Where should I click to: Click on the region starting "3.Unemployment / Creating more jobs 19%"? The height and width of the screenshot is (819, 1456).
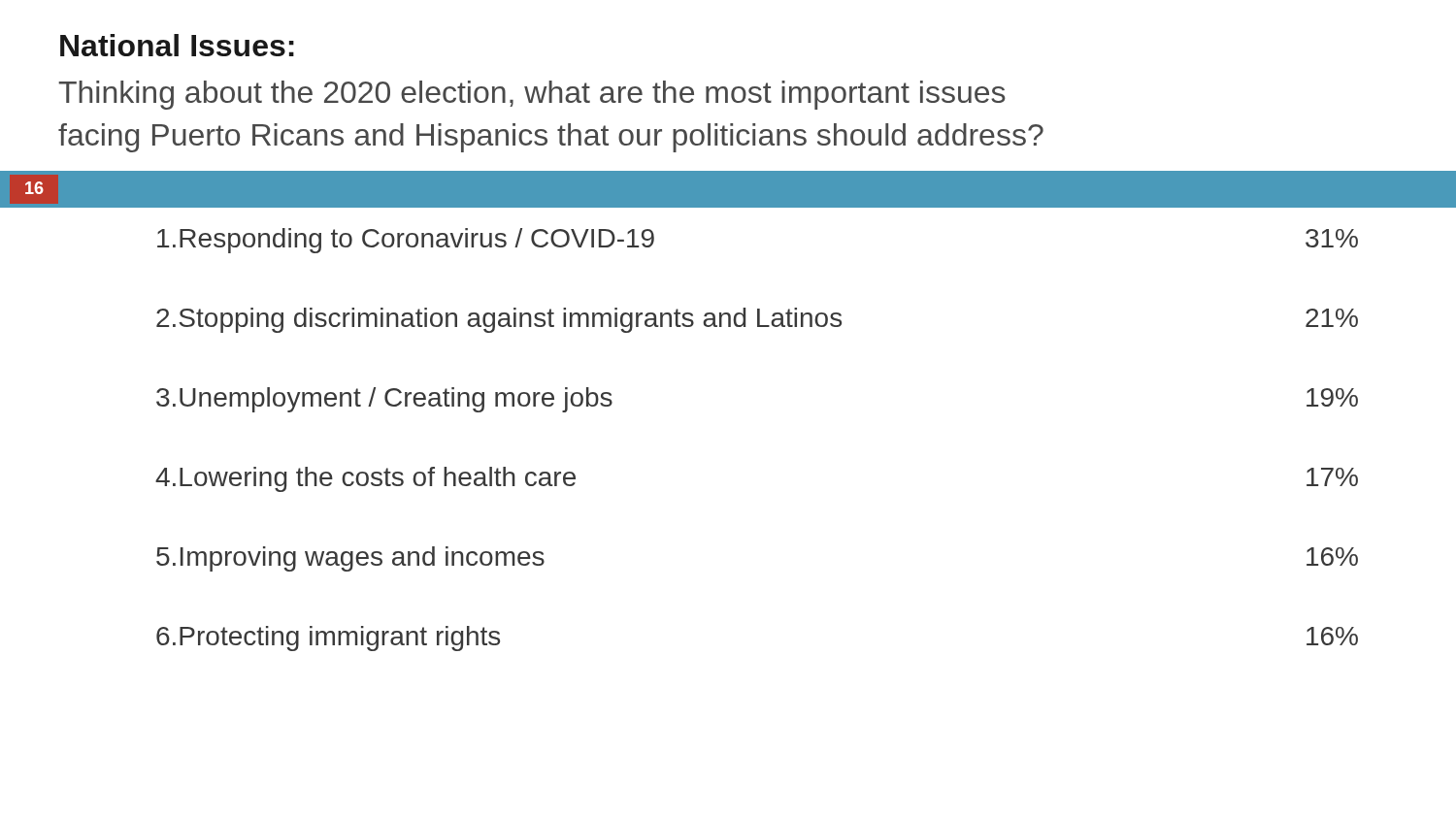coord(393,404)
